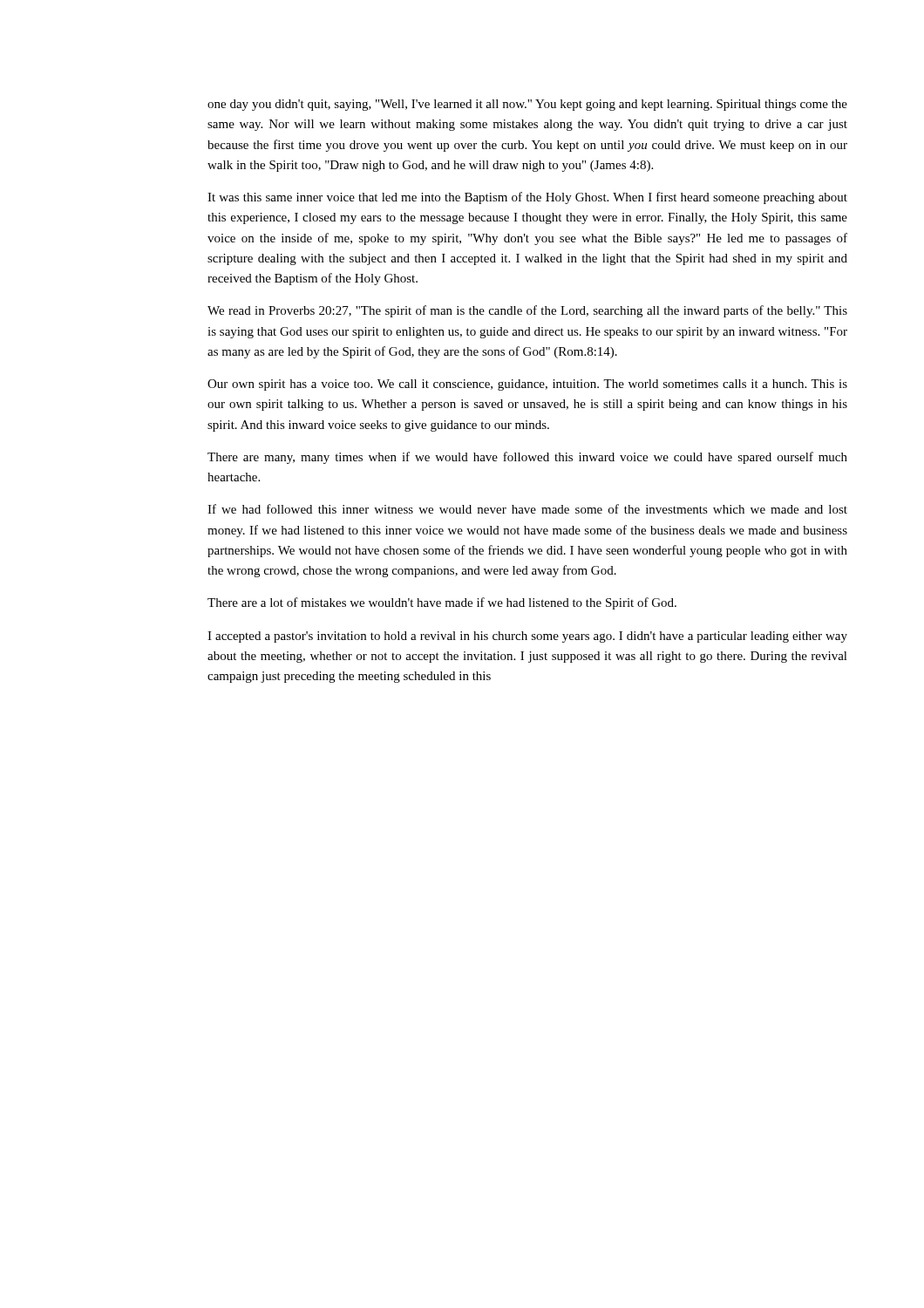This screenshot has height=1308, width=924.
Task: Point to the text block starting "I accepted a pastor's invitation to hold"
Action: (527, 656)
